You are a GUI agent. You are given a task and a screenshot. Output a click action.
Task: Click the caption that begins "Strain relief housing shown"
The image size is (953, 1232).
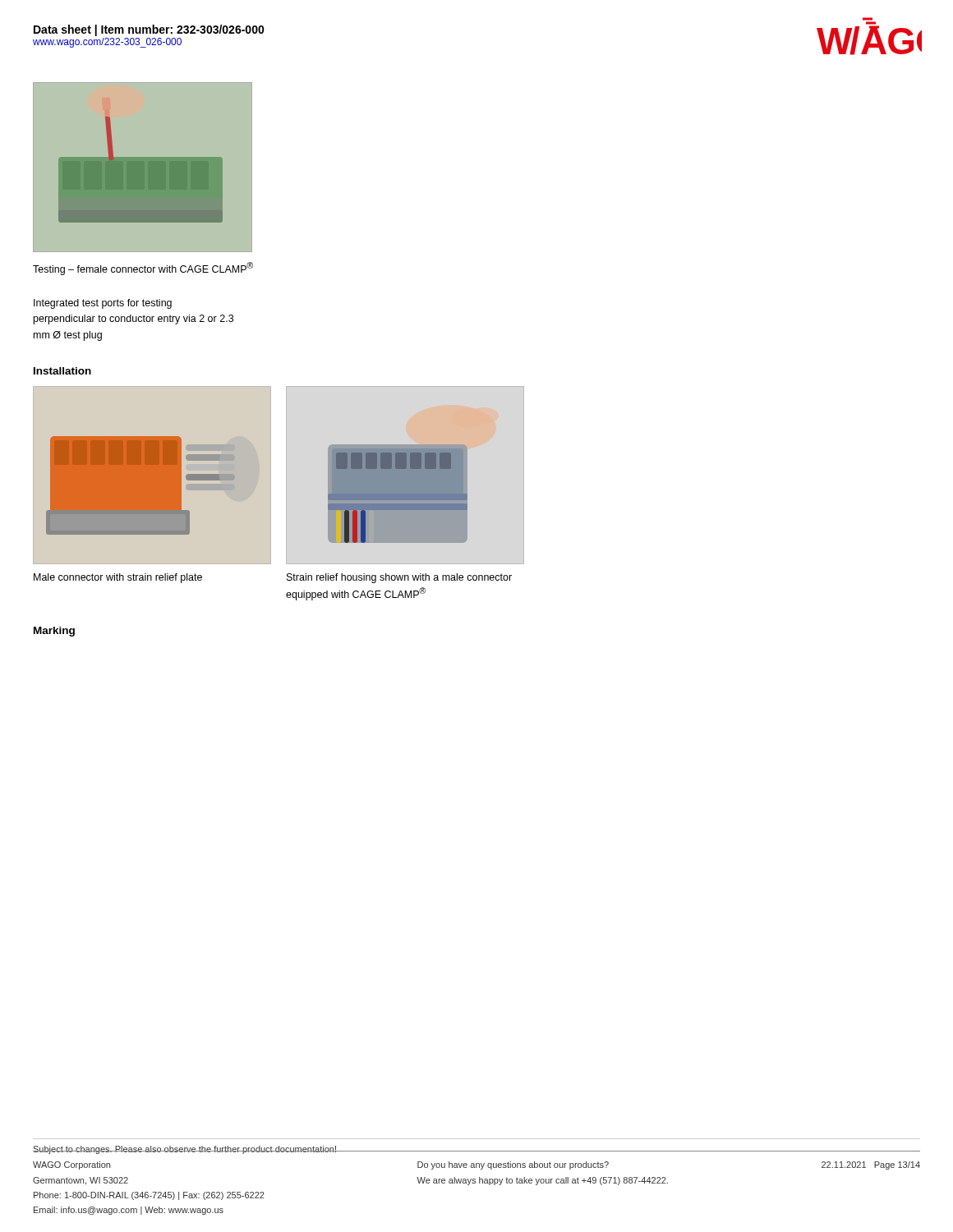[399, 586]
